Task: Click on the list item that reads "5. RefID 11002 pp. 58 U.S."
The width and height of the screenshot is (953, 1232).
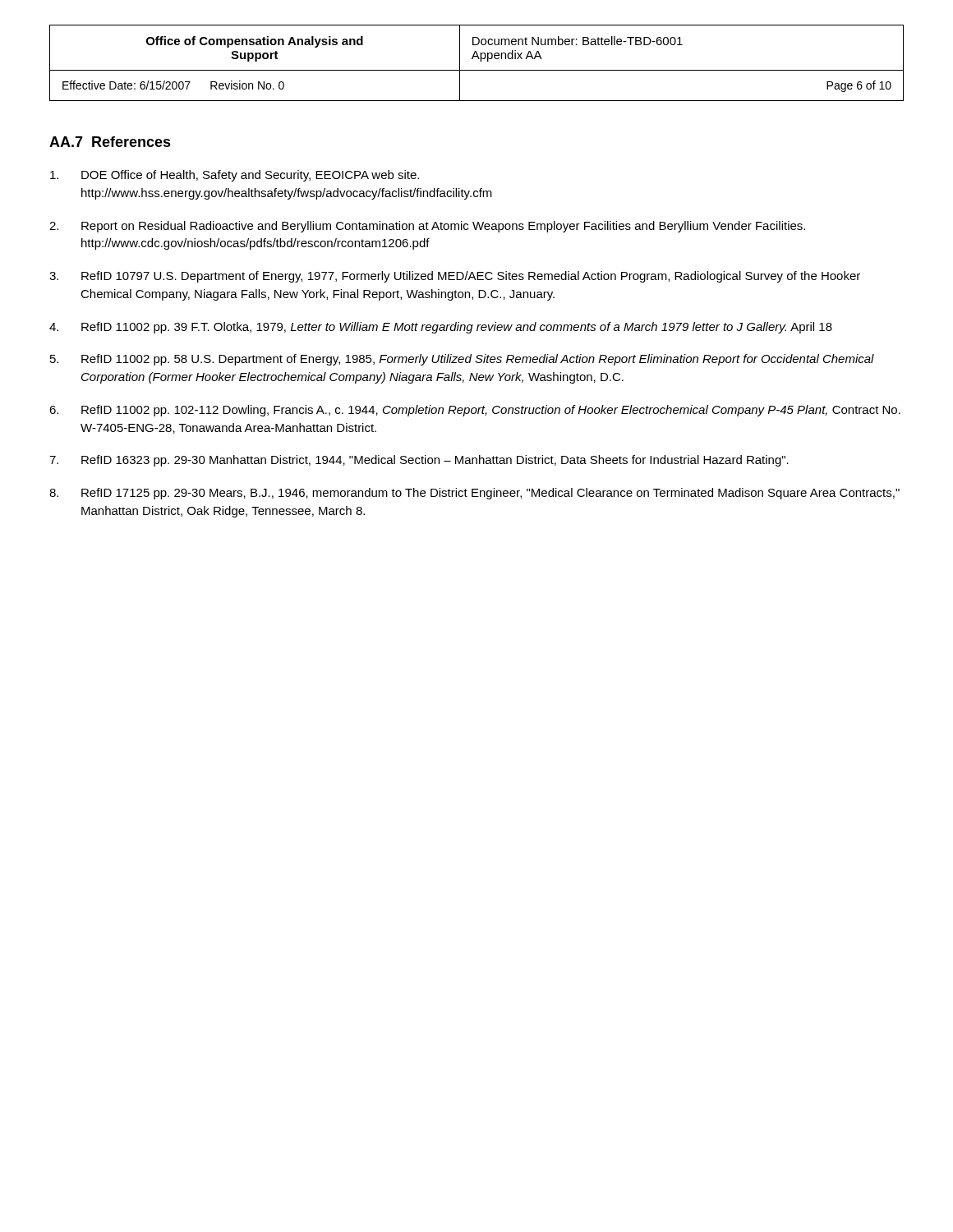Action: tap(476, 368)
